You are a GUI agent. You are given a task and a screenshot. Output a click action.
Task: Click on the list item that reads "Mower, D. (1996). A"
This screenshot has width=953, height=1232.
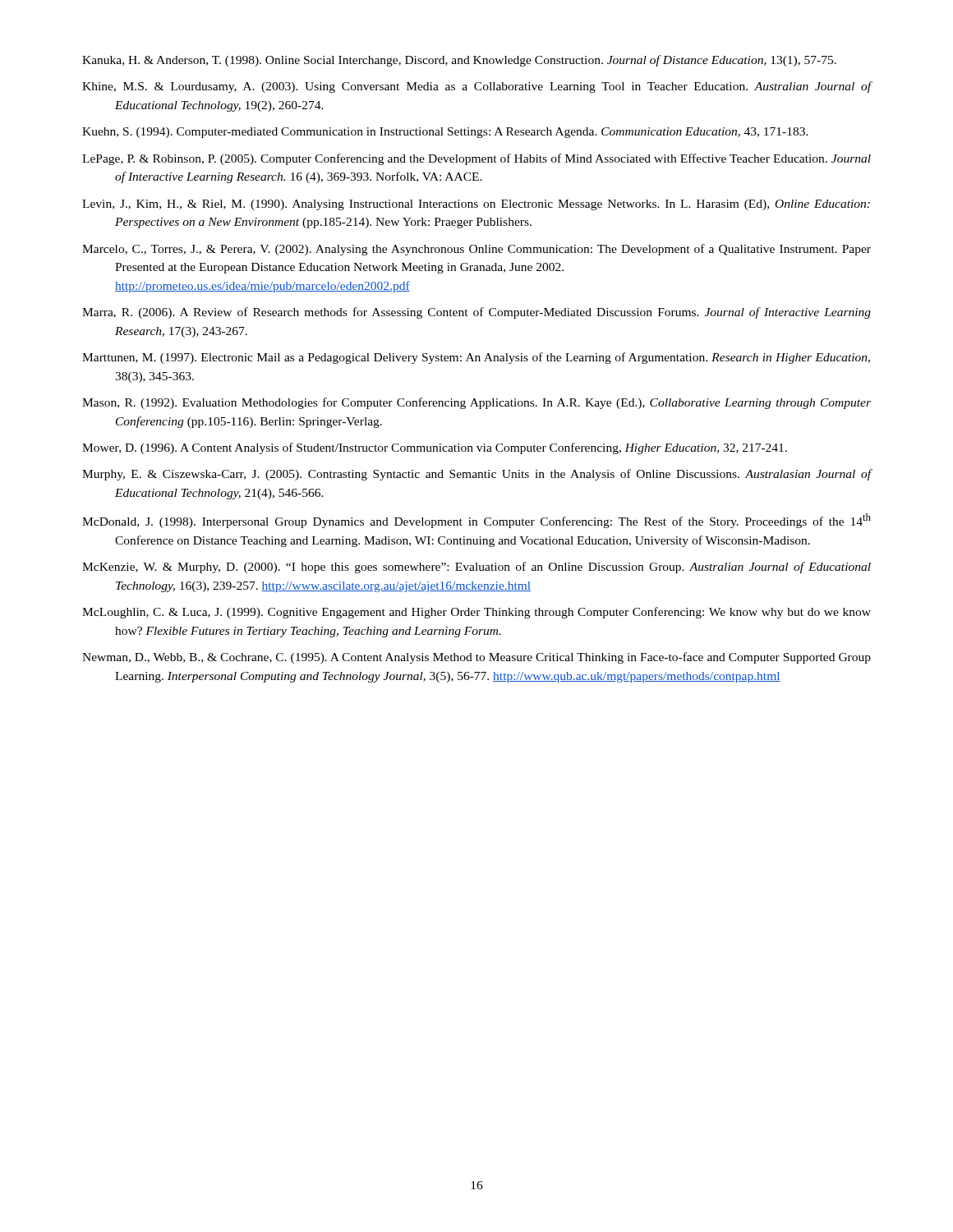[x=435, y=447]
